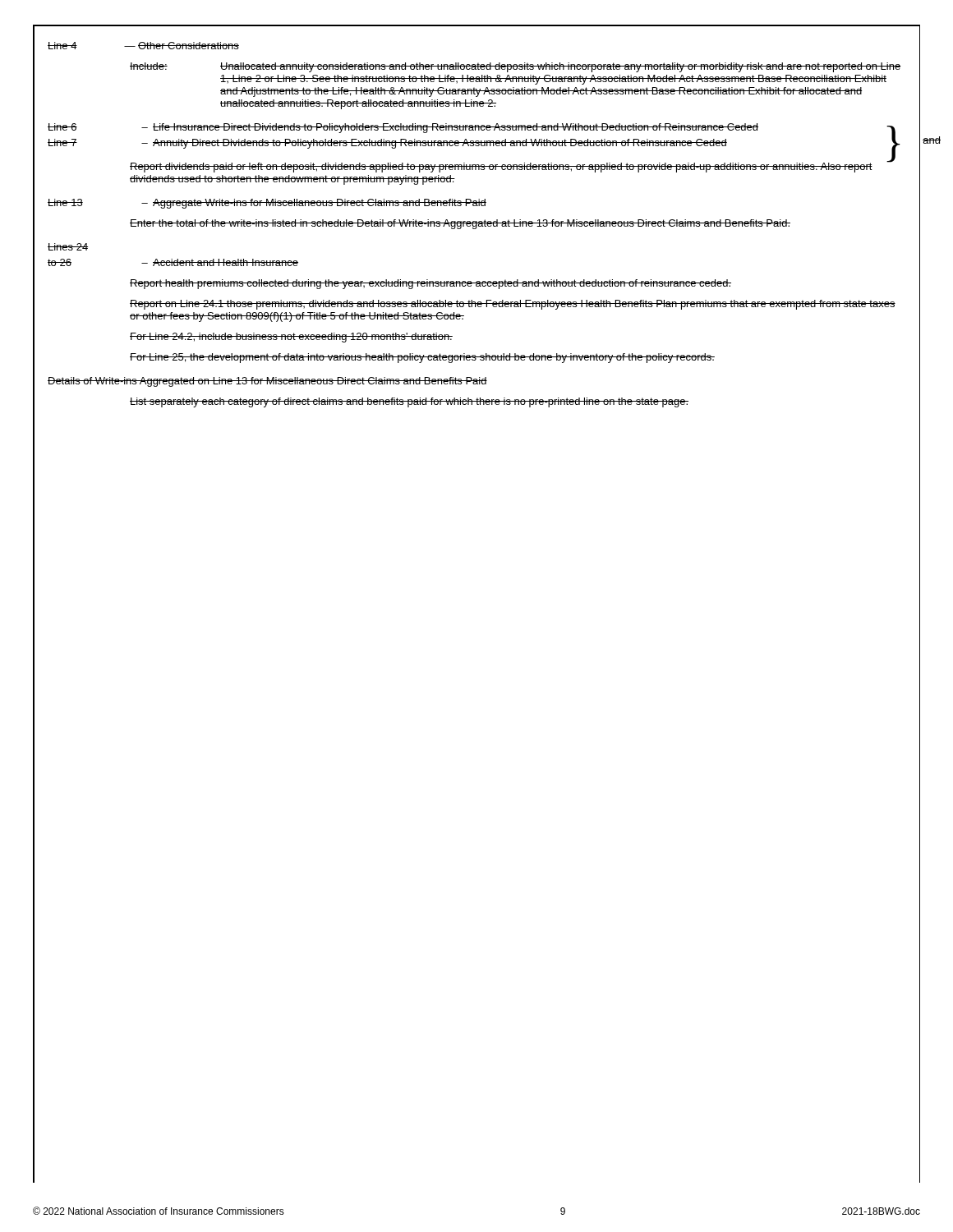Point to the text starting "For Line 25, the"
The image size is (953, 1232).
point(422,357)
